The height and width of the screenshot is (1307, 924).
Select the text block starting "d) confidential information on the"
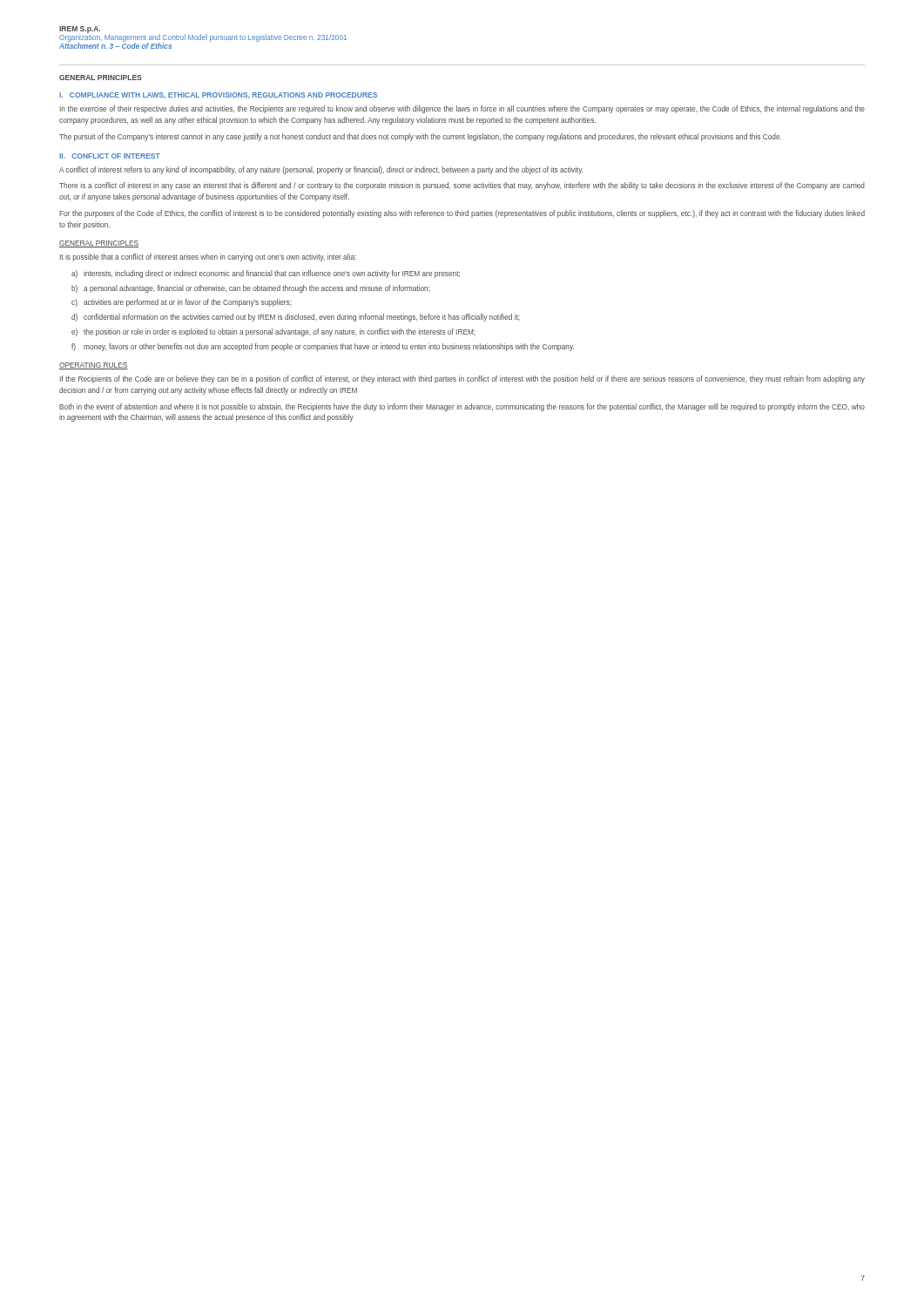point(462,318)
